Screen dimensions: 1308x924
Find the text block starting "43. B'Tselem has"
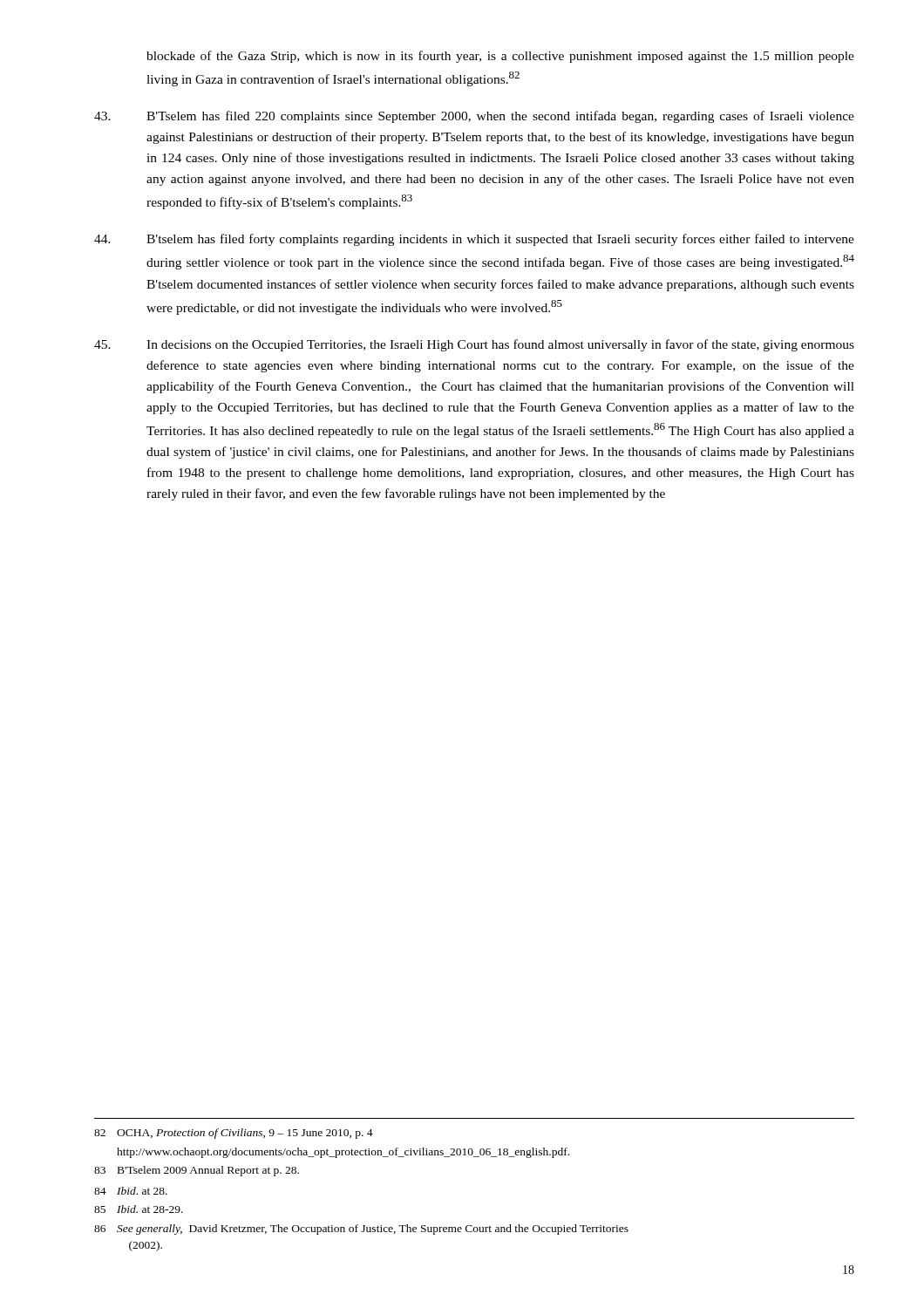tap(474, 159)
